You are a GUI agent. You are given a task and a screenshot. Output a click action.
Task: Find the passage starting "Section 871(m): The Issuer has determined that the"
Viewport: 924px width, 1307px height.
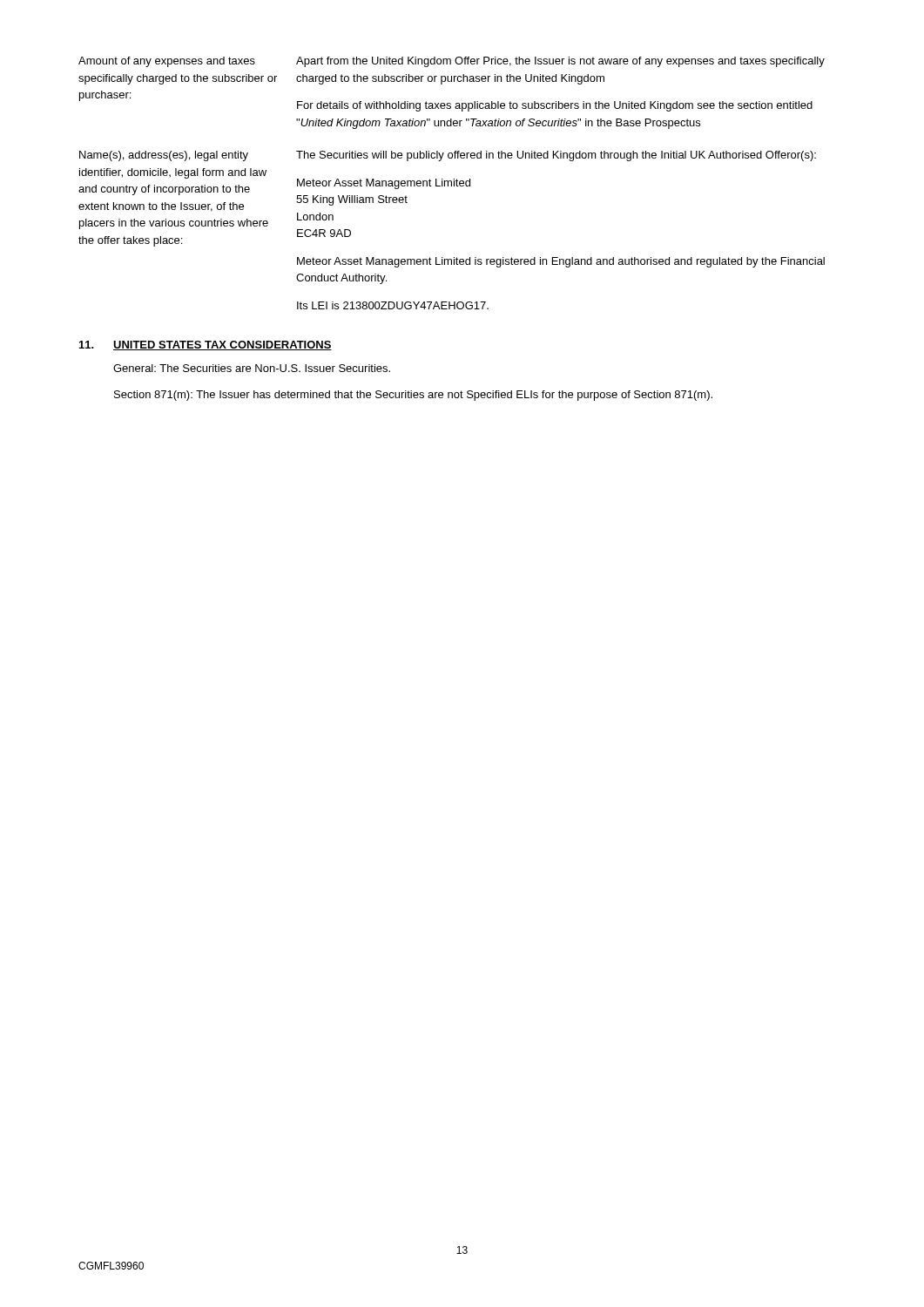(479, 394)
